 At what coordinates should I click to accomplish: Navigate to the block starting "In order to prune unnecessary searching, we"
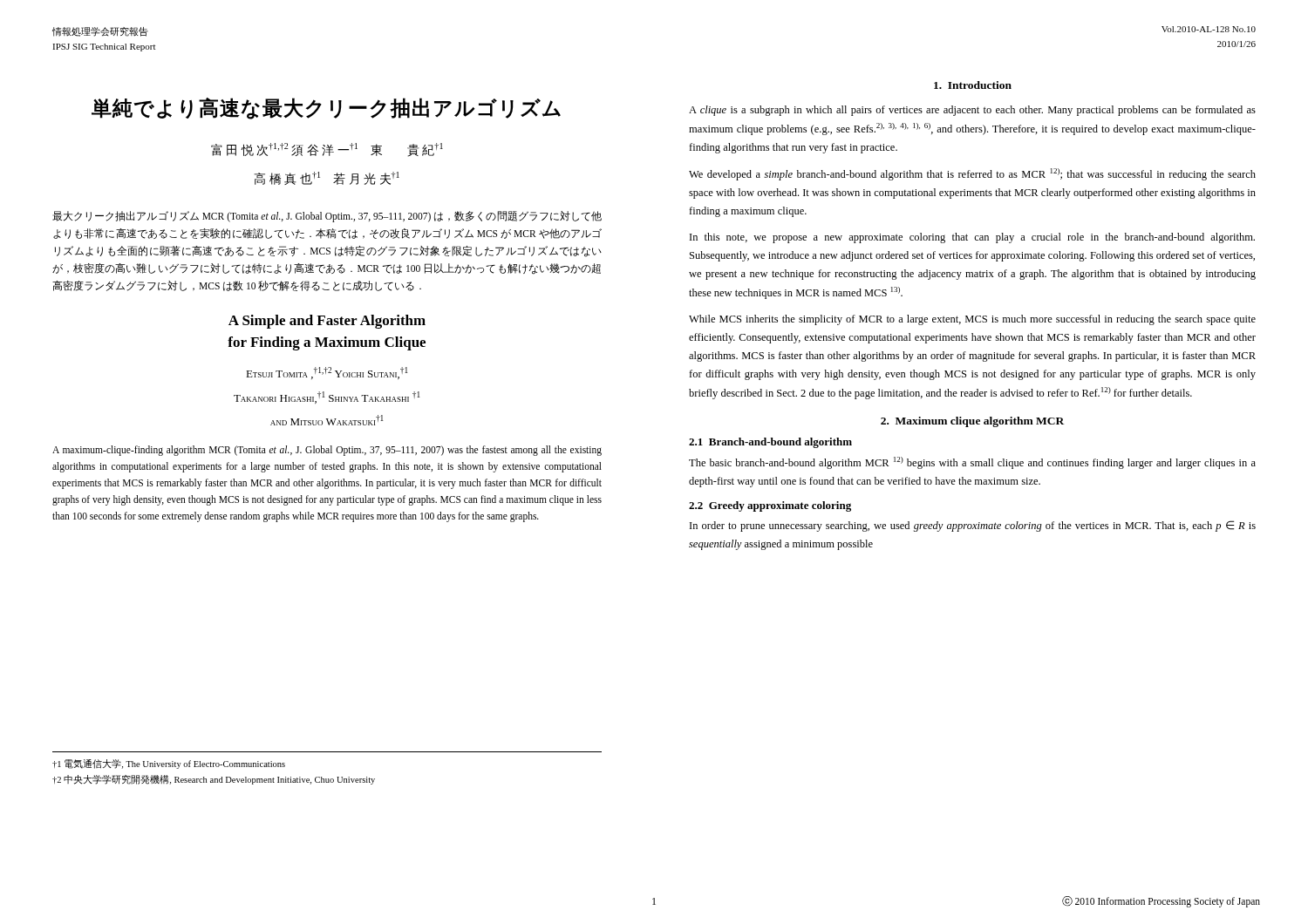[x=972, y=535]
